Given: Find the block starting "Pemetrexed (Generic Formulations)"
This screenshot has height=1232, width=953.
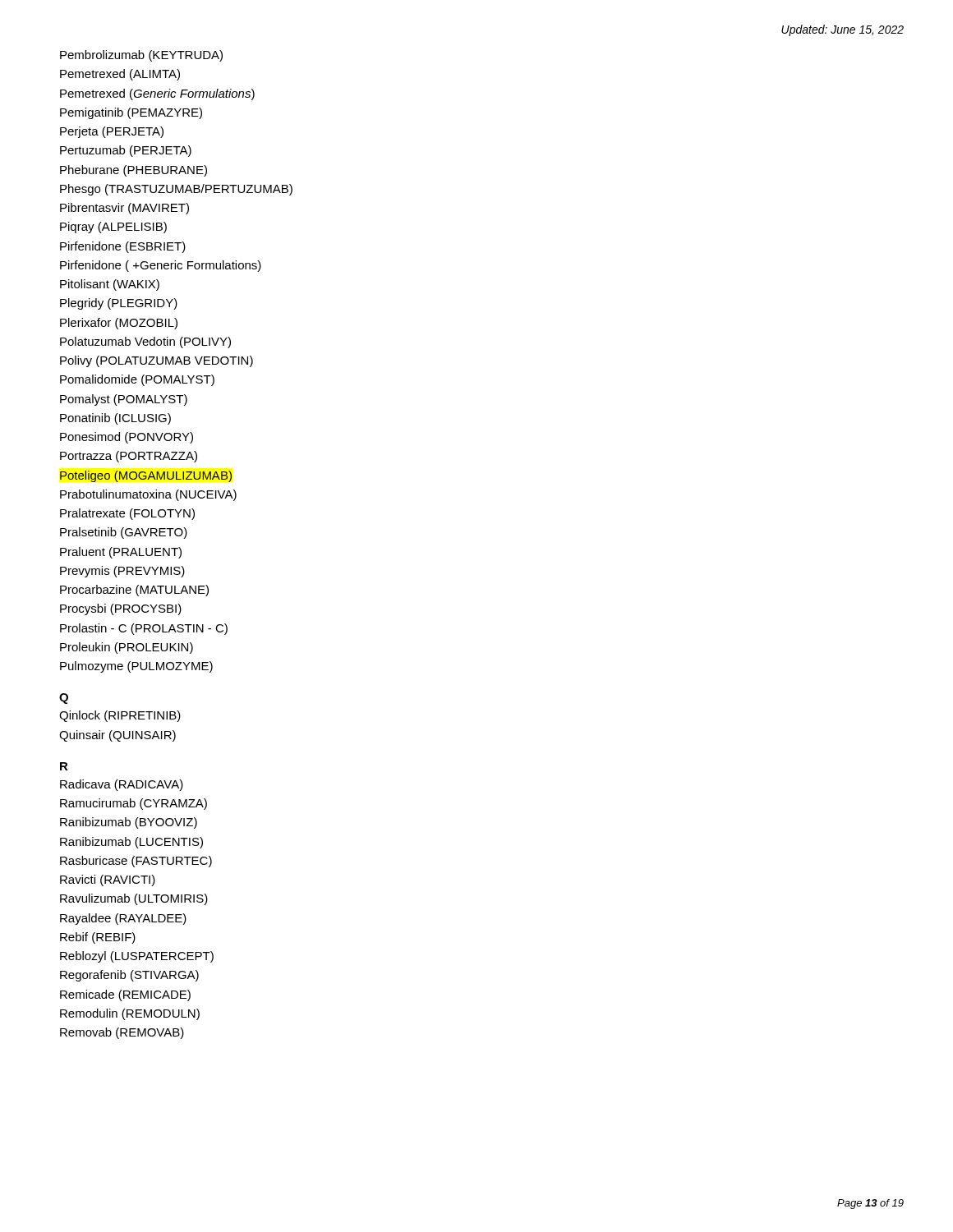Looking at the screenshot, I should [157, 93].
